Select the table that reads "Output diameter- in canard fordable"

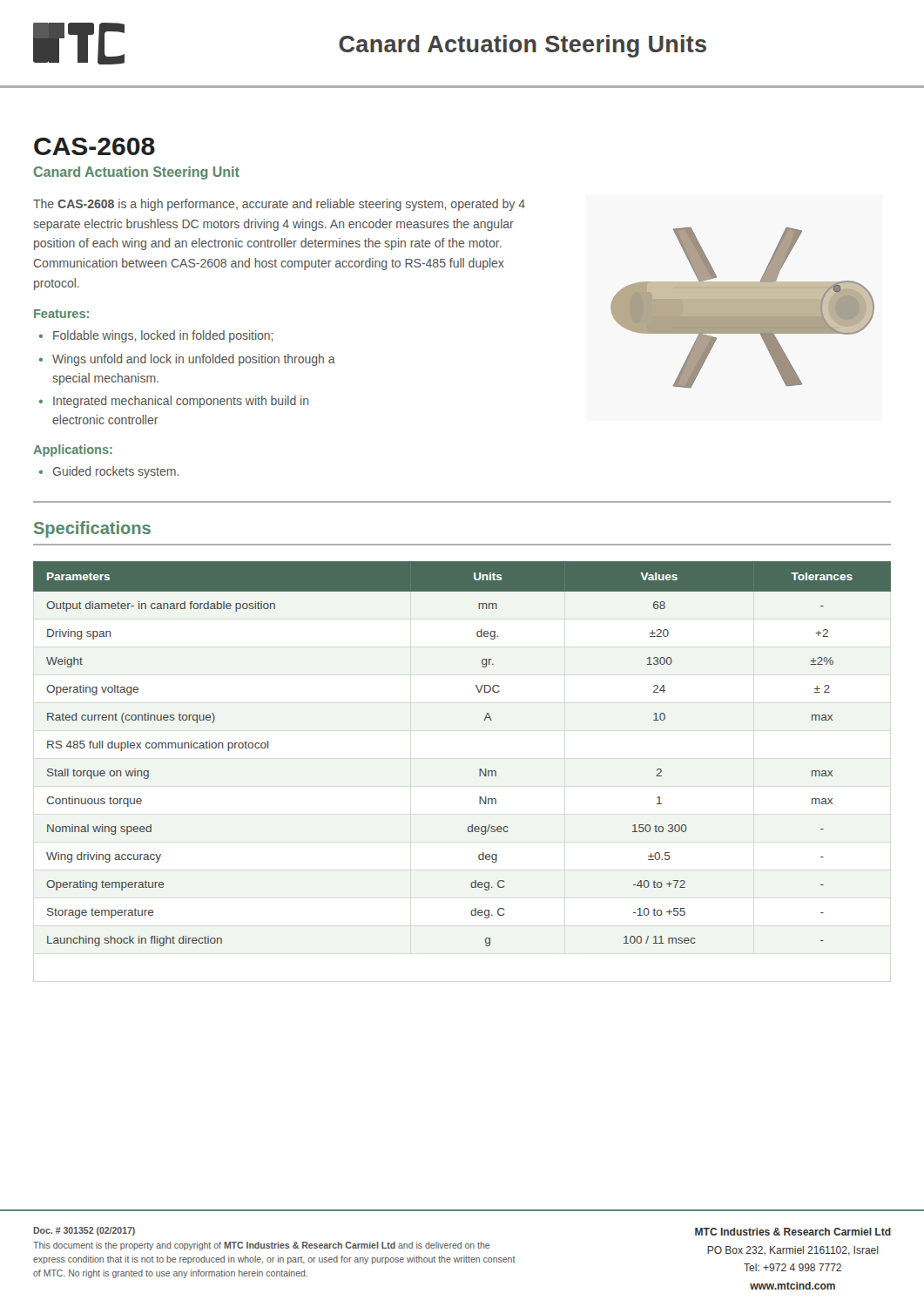pos(462,772)
